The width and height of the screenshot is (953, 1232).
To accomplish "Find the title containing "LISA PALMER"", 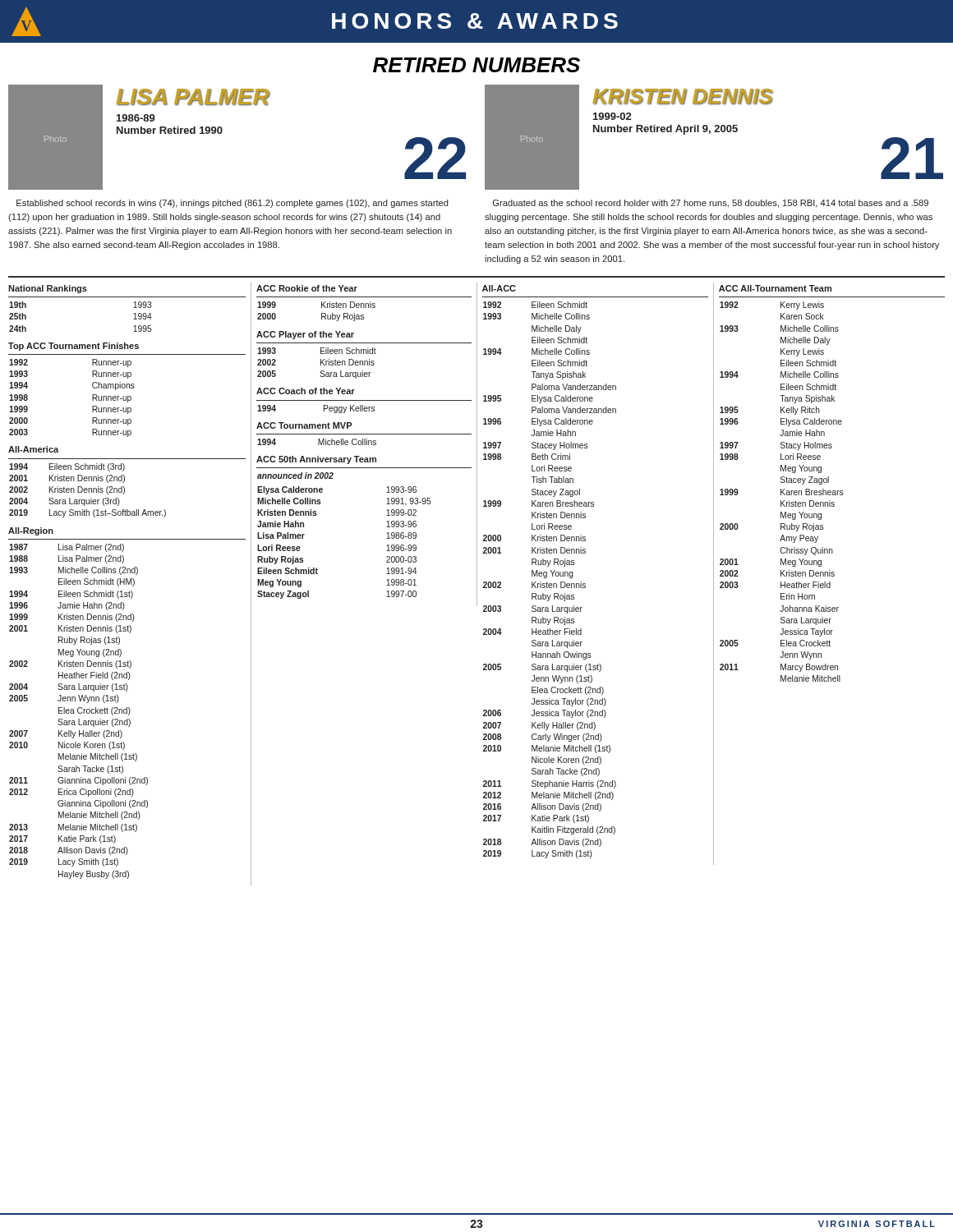I will pos(193,97).
